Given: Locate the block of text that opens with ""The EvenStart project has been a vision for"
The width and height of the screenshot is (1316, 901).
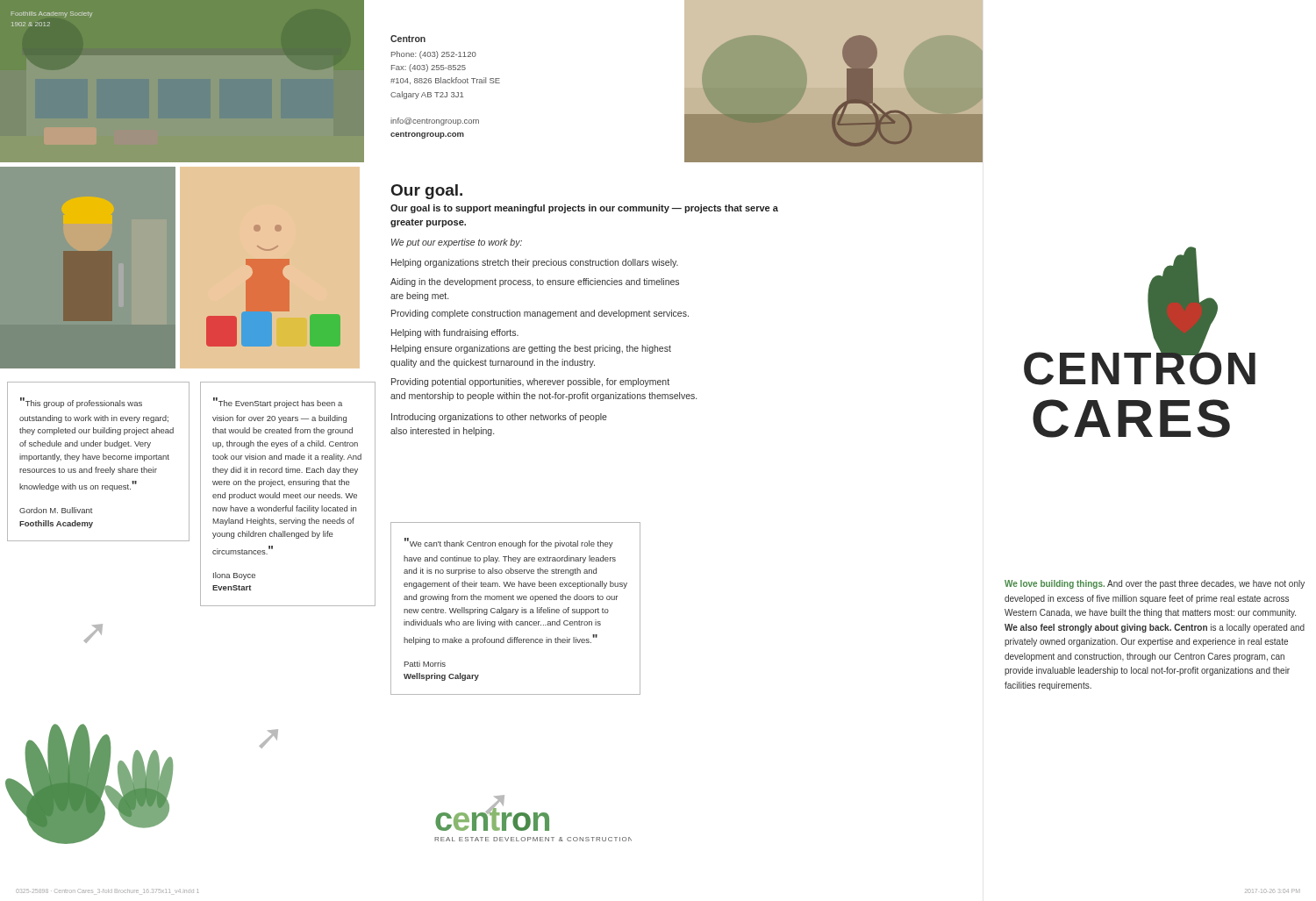Looking at the screenshot, I should pyautogui.click(x=288, y=495).
